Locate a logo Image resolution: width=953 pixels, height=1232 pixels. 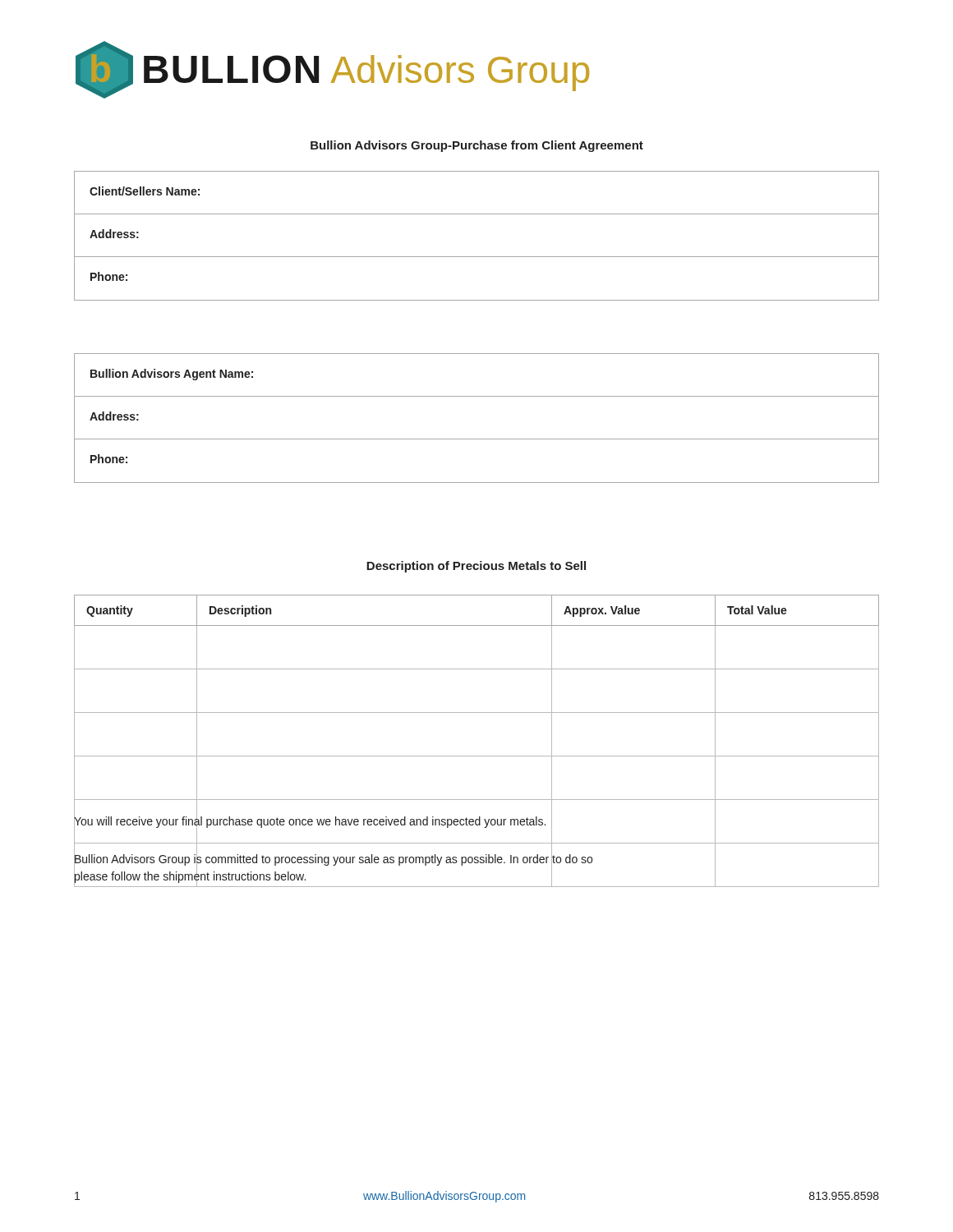332,70
